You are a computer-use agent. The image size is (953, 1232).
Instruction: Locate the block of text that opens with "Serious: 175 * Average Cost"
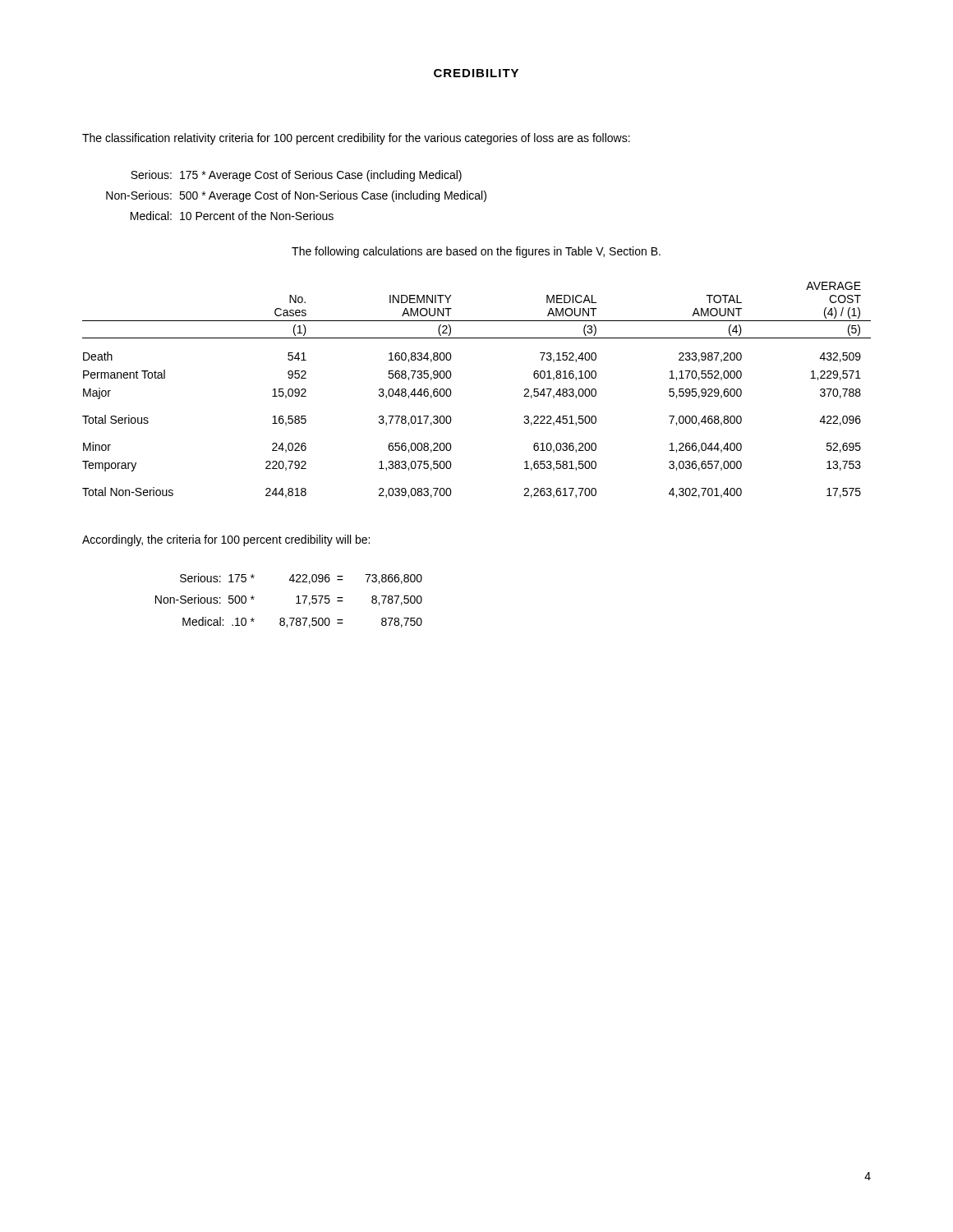point(272,176)
